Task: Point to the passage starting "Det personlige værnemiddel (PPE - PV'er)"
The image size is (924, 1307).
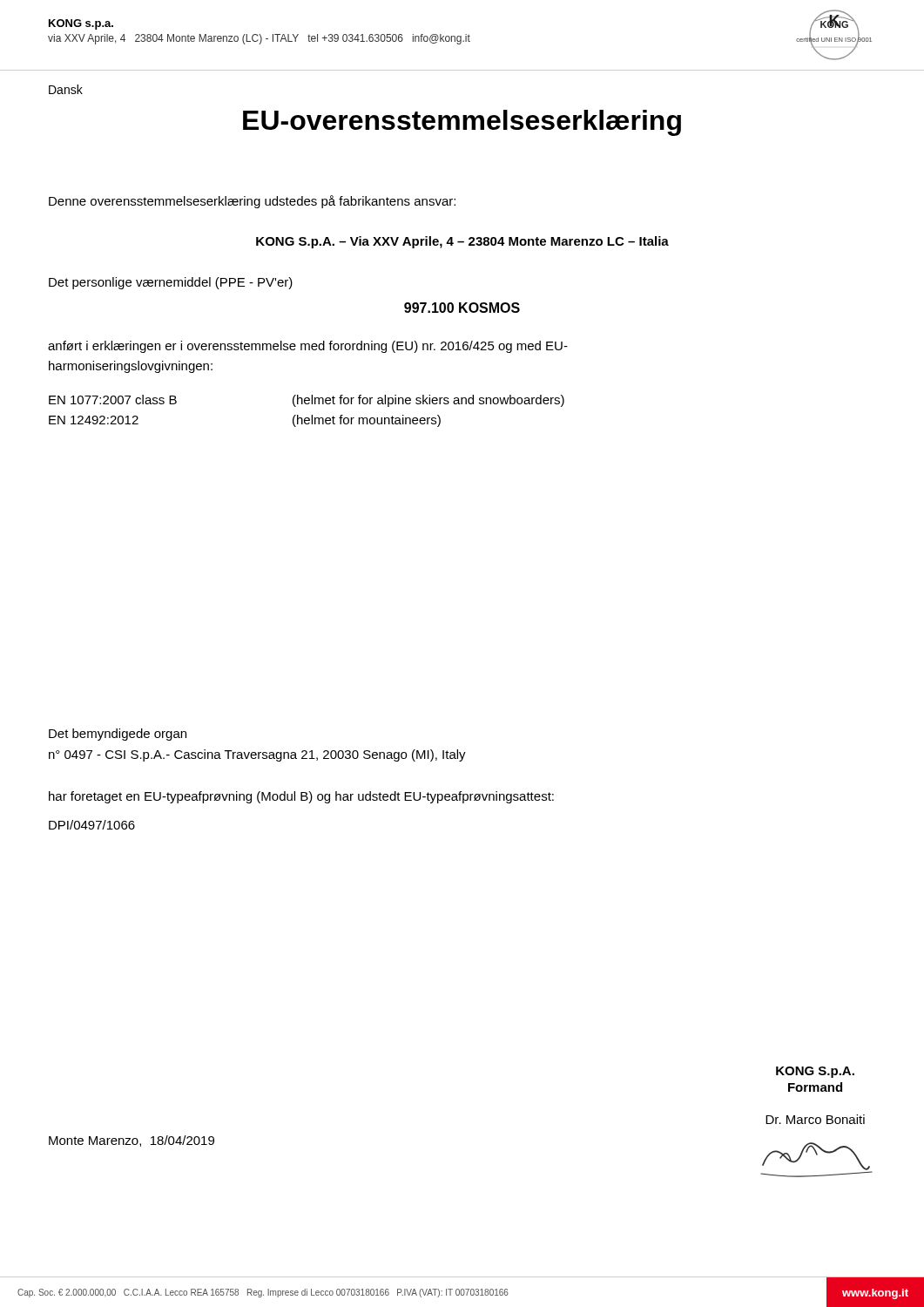Action: pyautogui.click(x=170, y=282)
